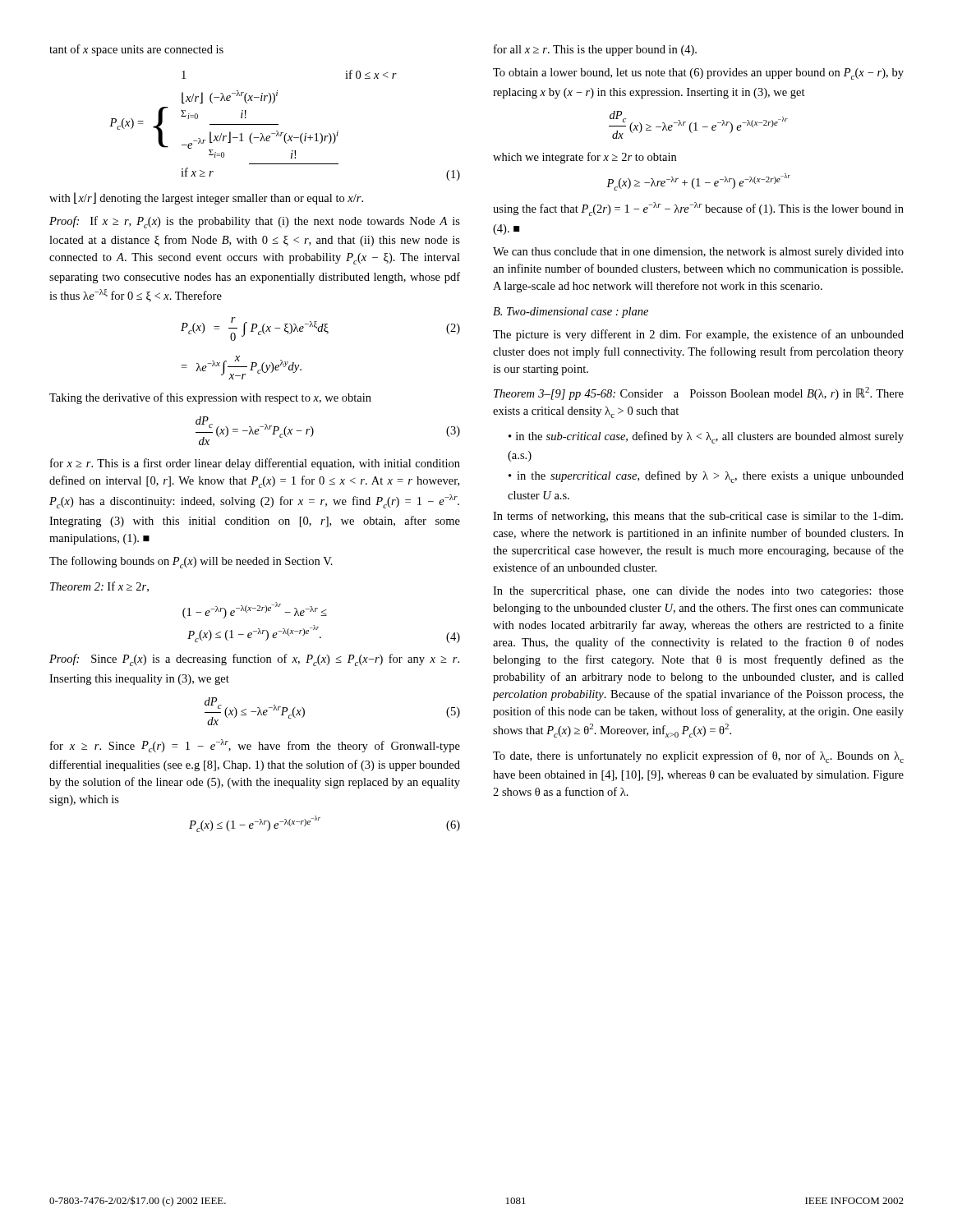Screen dimensions: 1232x953
Task: Navigate to the region starting "for x ≥ r. Since Pc(r) = 1"
Action: point(255,772)
